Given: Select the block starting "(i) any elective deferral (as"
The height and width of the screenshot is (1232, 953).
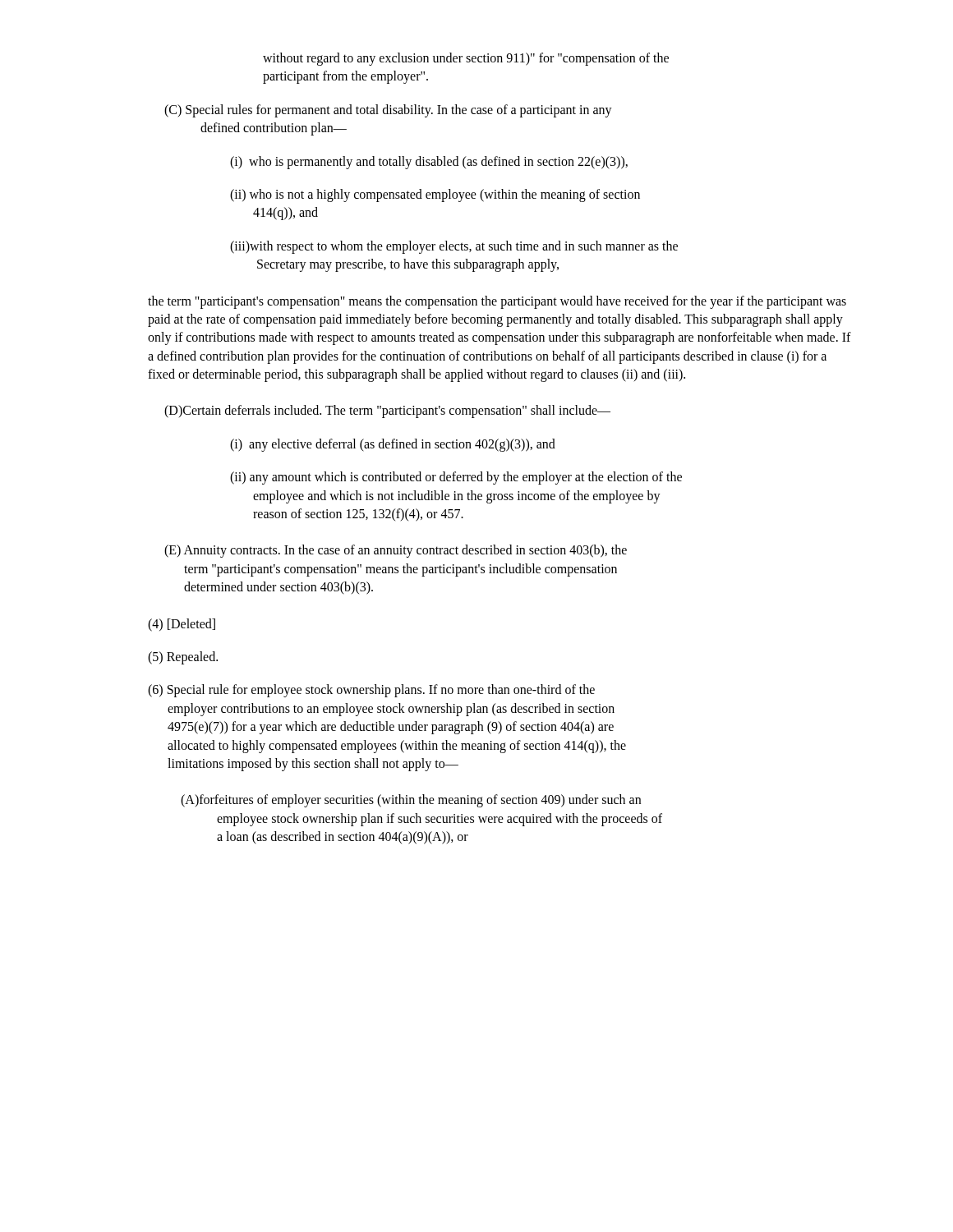Looking at the screenshot, I should coord(542,444).
